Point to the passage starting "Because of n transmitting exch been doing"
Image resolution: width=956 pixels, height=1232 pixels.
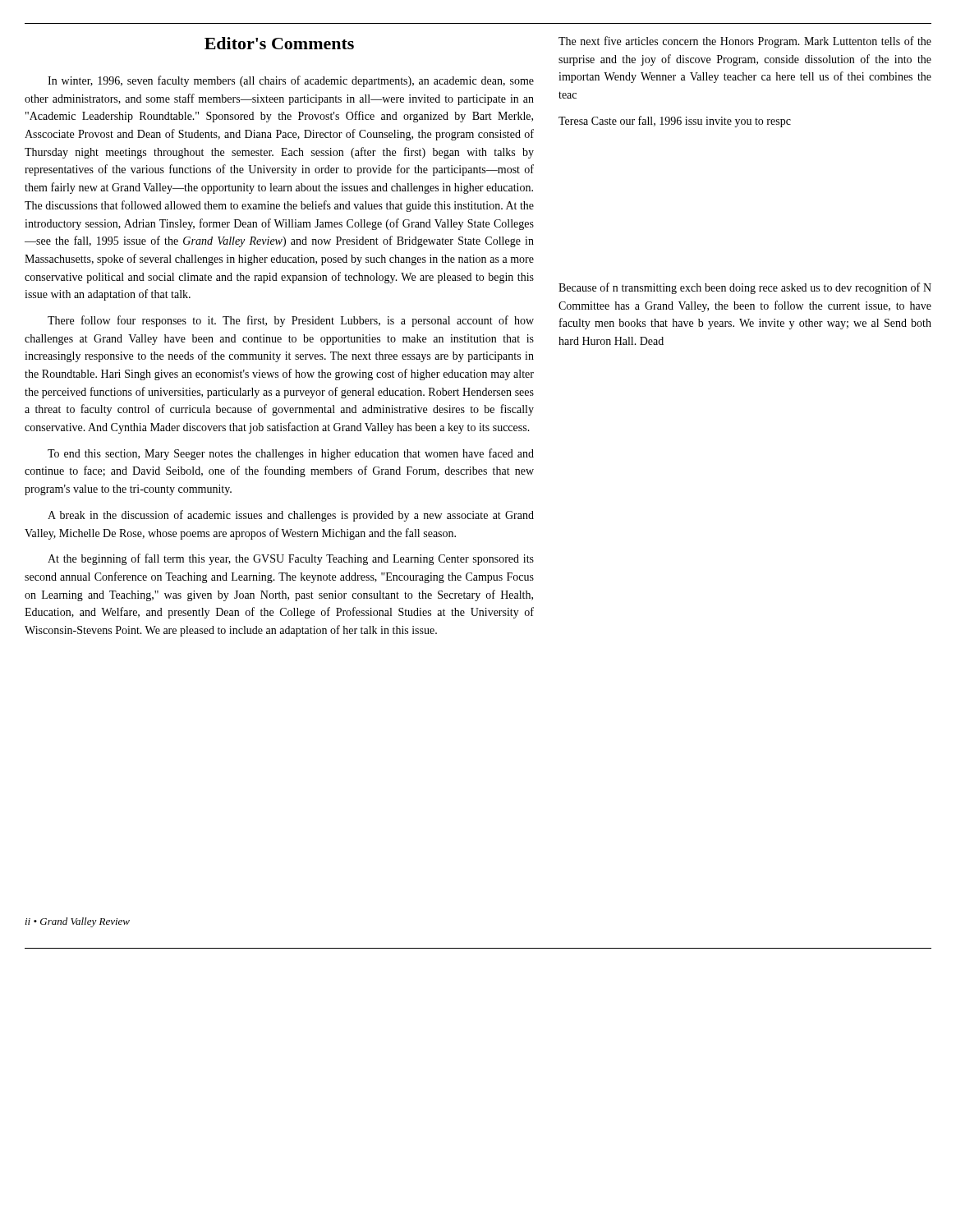pos(745,315)
